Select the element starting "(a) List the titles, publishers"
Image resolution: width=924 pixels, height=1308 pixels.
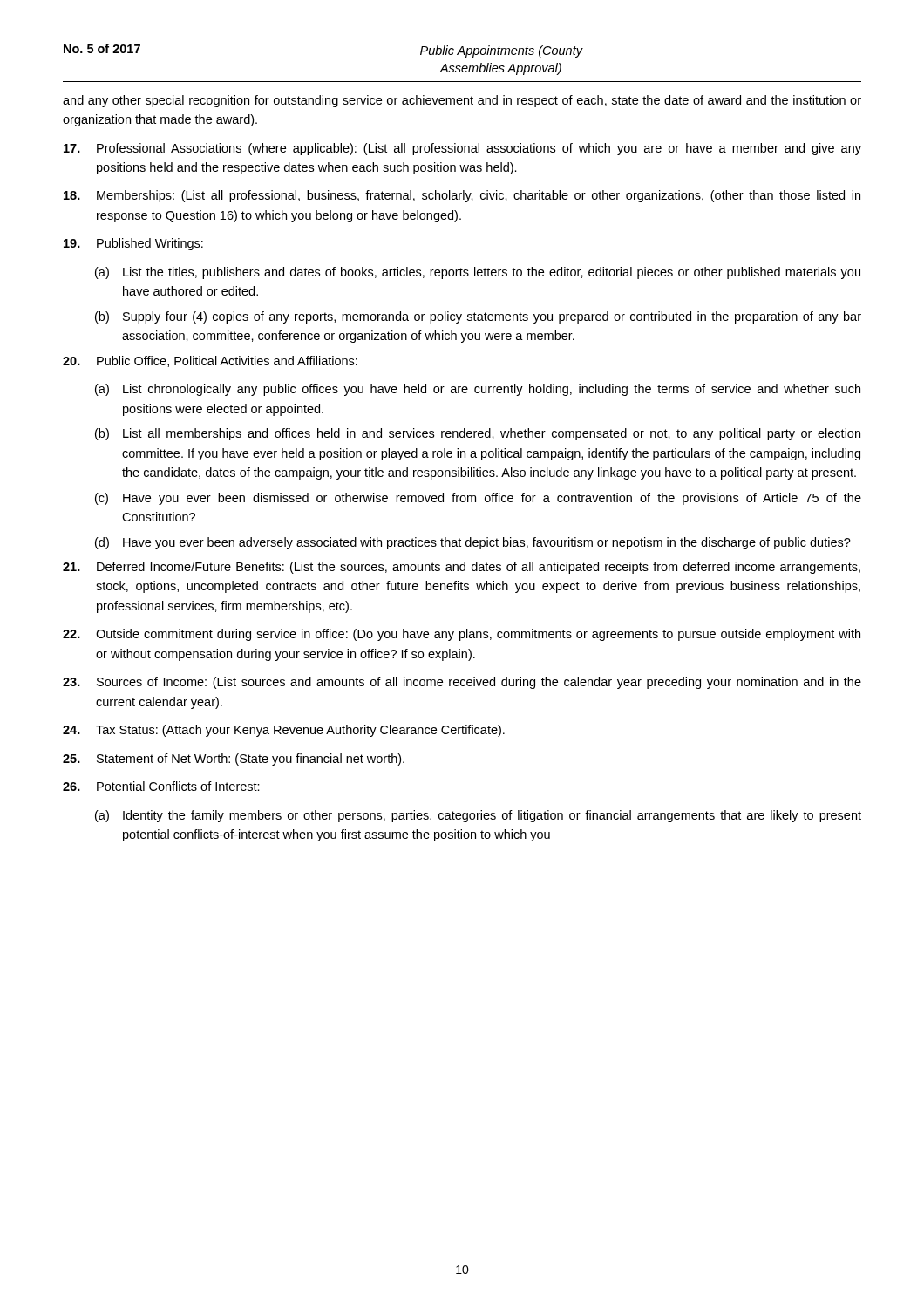click(x=478, y=282)
